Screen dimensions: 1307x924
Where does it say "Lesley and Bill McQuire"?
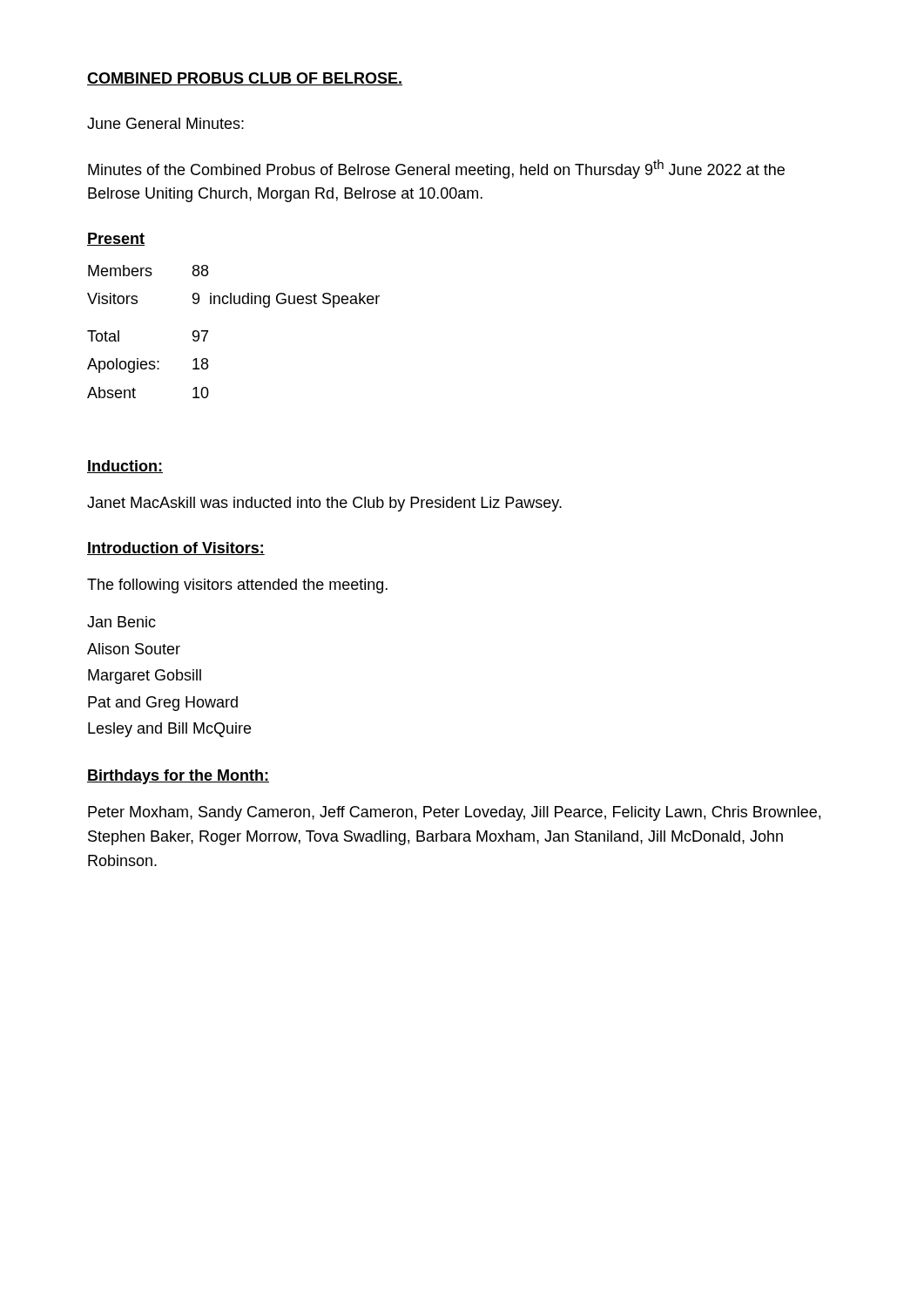click(169, 729)
